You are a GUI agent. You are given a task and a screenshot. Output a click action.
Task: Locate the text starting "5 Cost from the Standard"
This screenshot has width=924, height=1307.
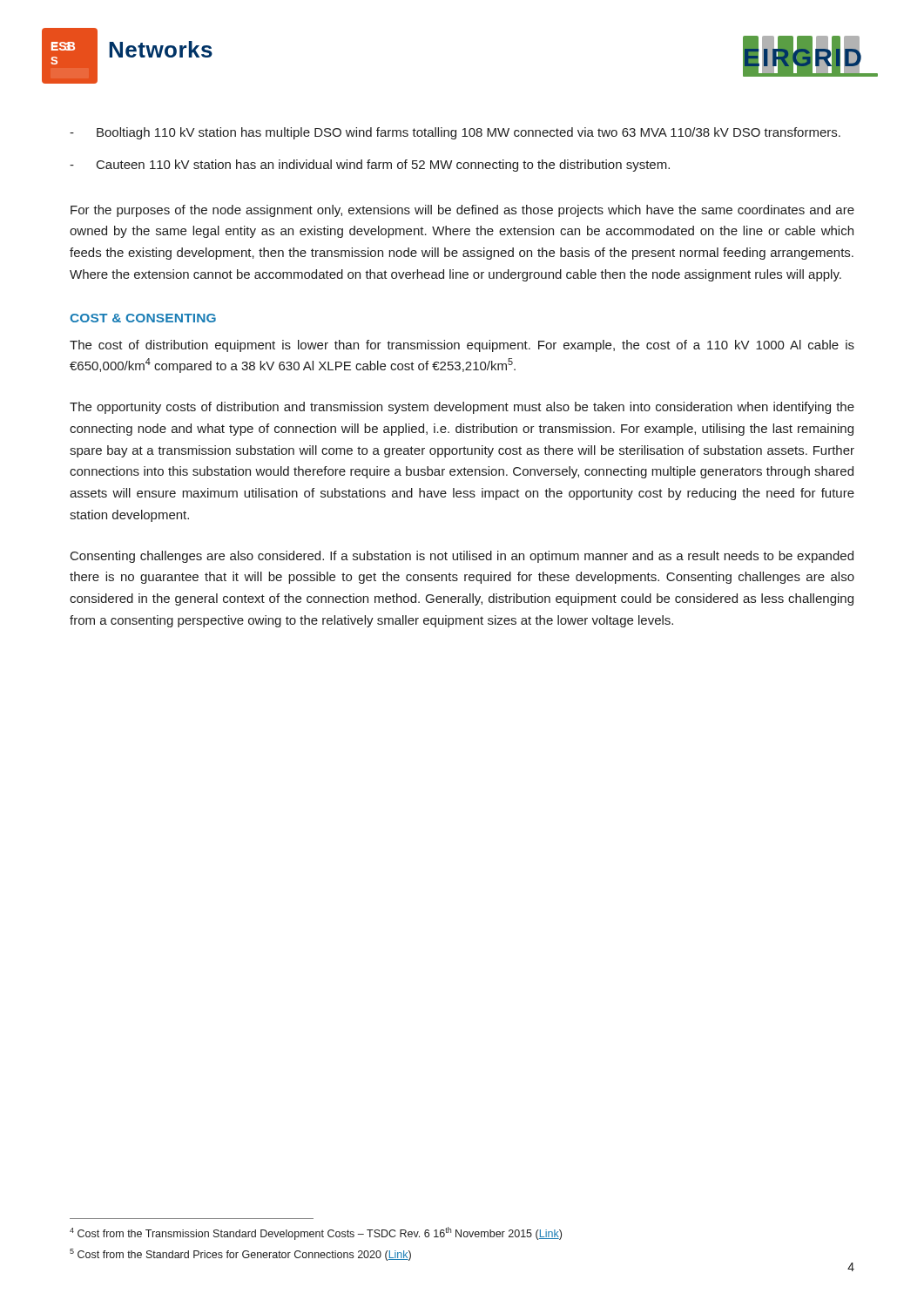(241, 1254)
